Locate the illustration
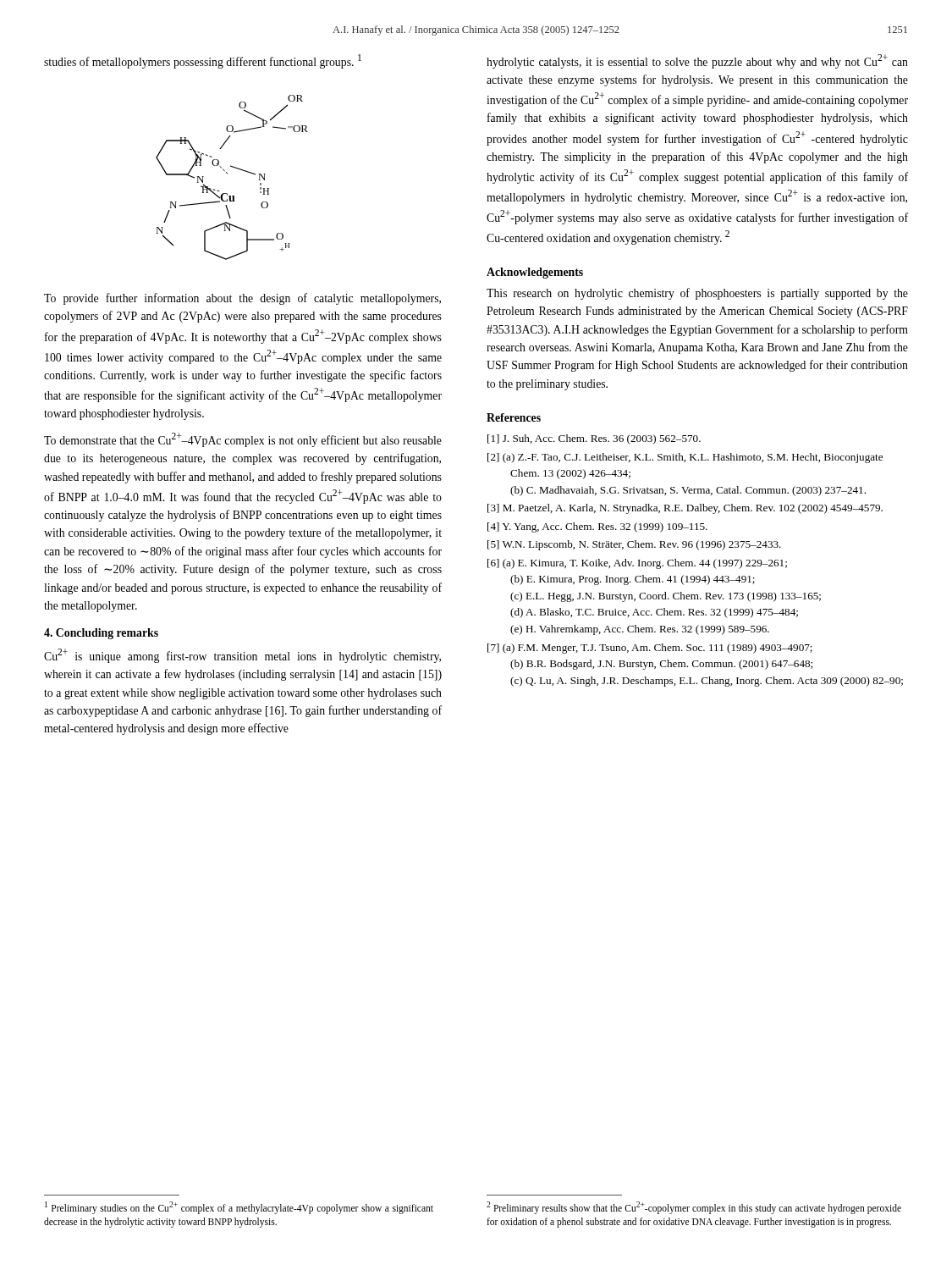 point(243,182)
